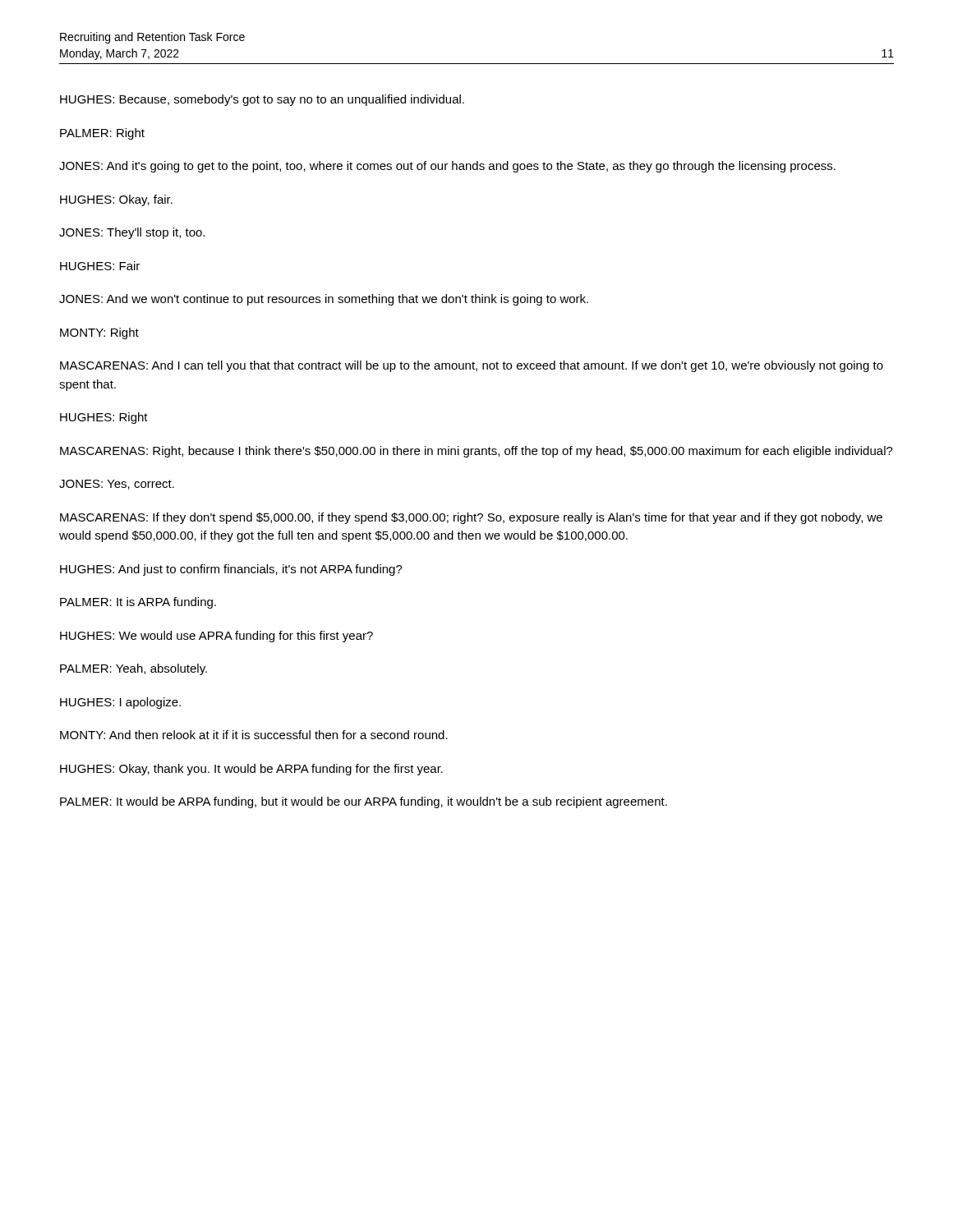Point to the element starting "PALMER: It is ARPA funding."

point(138,602)
